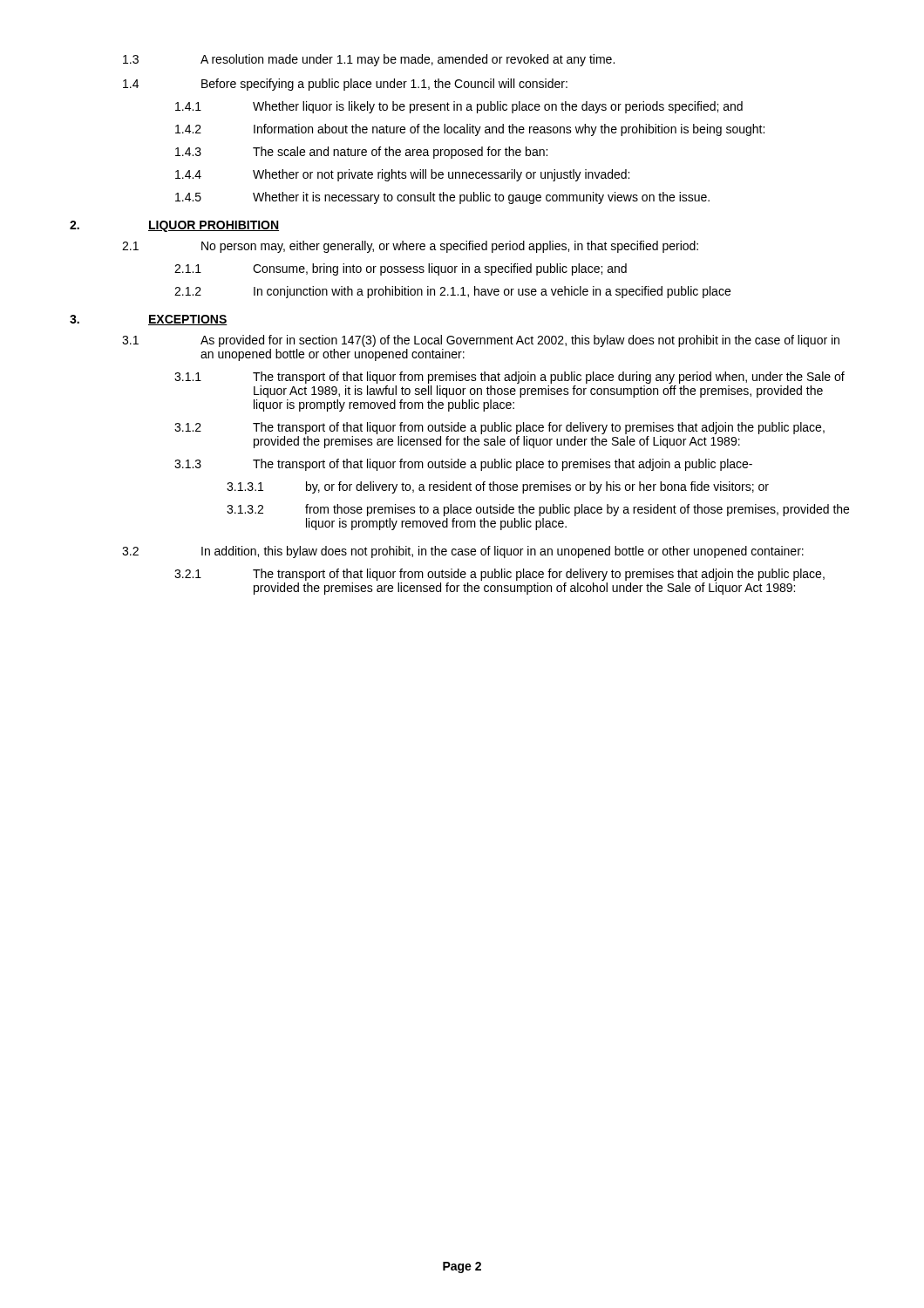Where is the passage that starts "2.1 No person may, either generally, or"?
Image resolution: width=924 pixels, height=1308 pixels.
[488, 246]
